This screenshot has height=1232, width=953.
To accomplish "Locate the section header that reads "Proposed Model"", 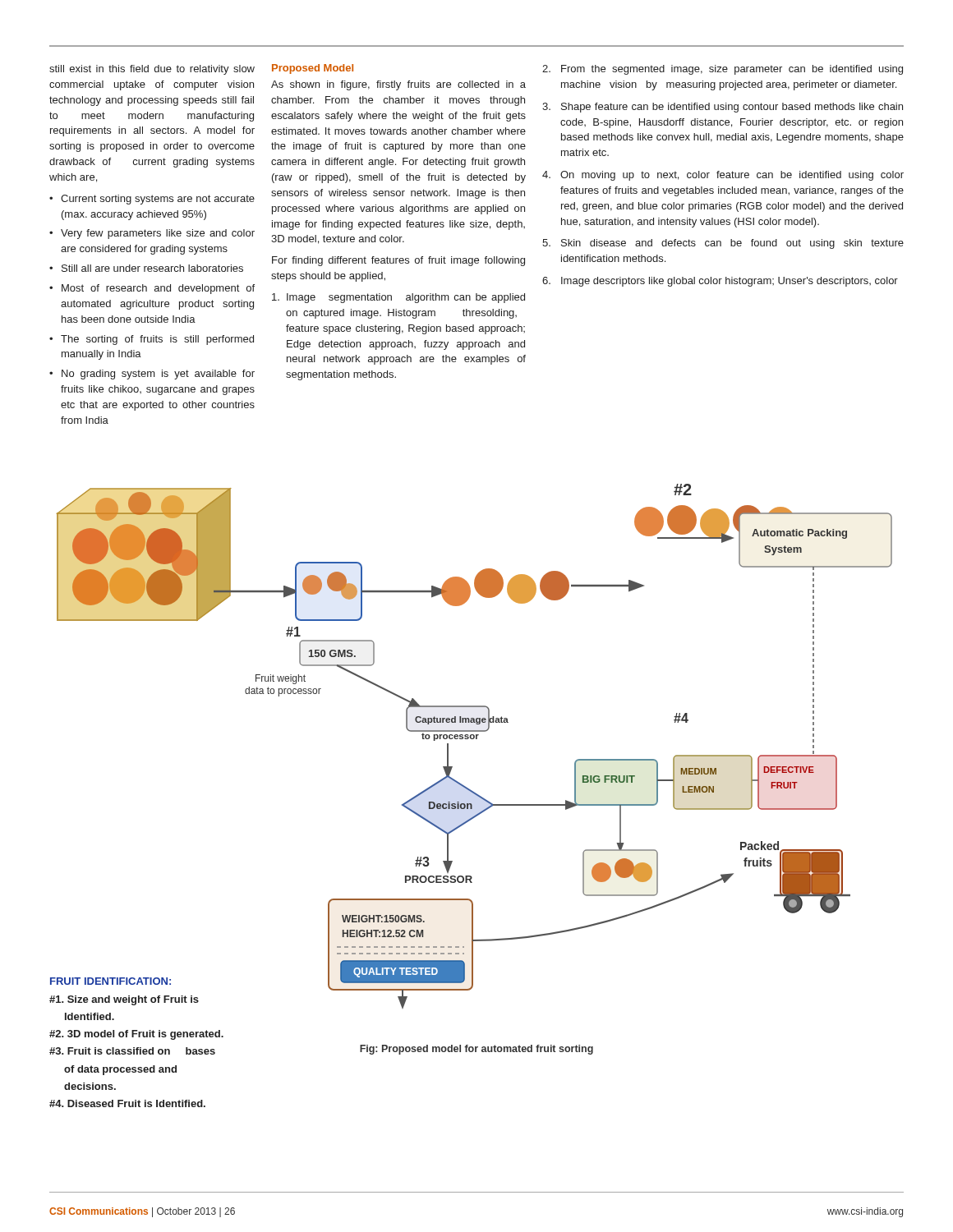I will pos(313,68).
